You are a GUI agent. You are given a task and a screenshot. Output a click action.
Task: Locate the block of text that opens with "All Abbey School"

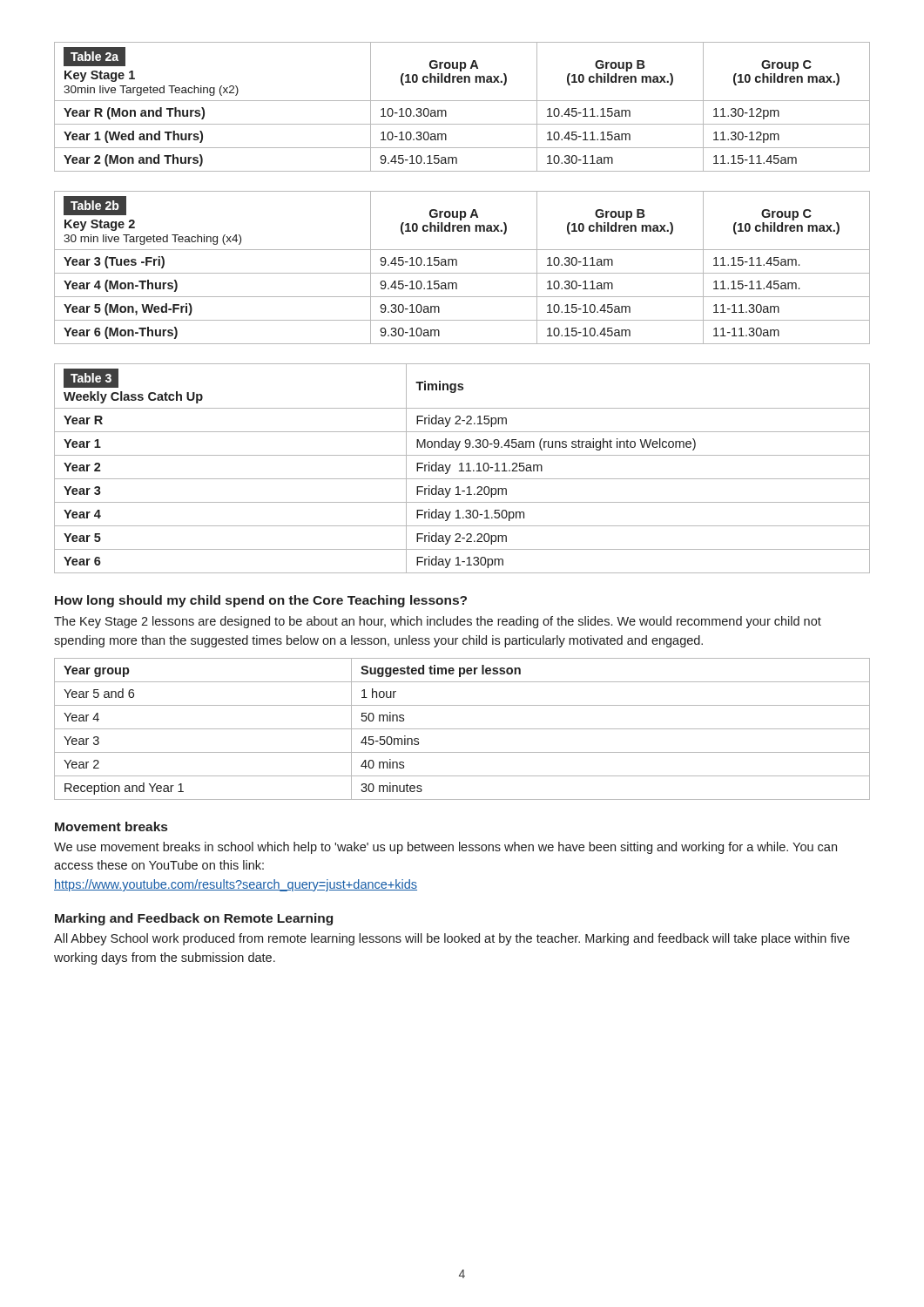coord(452,948)
